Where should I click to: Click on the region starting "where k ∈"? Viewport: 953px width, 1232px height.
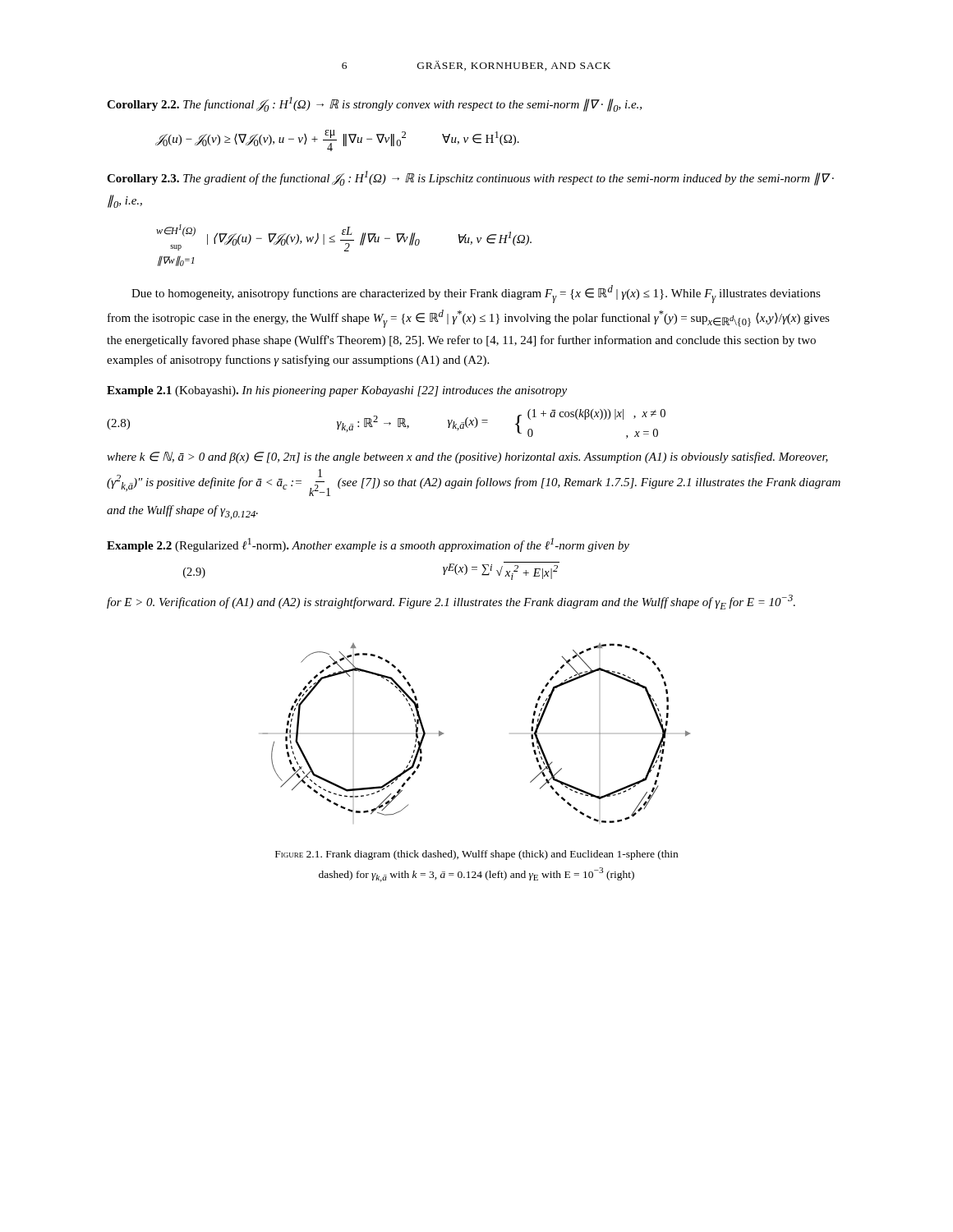coord(474,485)
